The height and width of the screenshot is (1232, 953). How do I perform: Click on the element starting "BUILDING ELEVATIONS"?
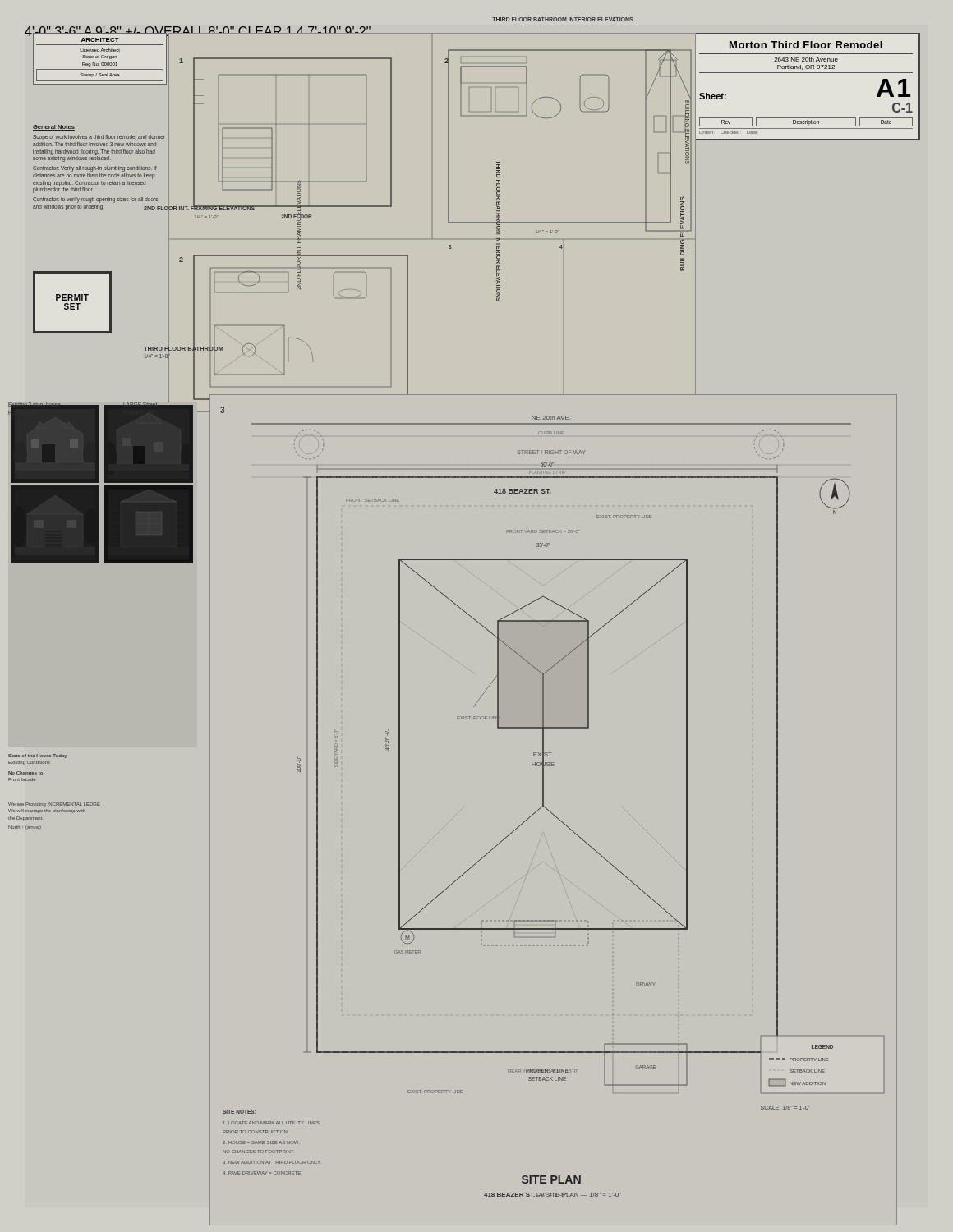click(x=682, y=234)
